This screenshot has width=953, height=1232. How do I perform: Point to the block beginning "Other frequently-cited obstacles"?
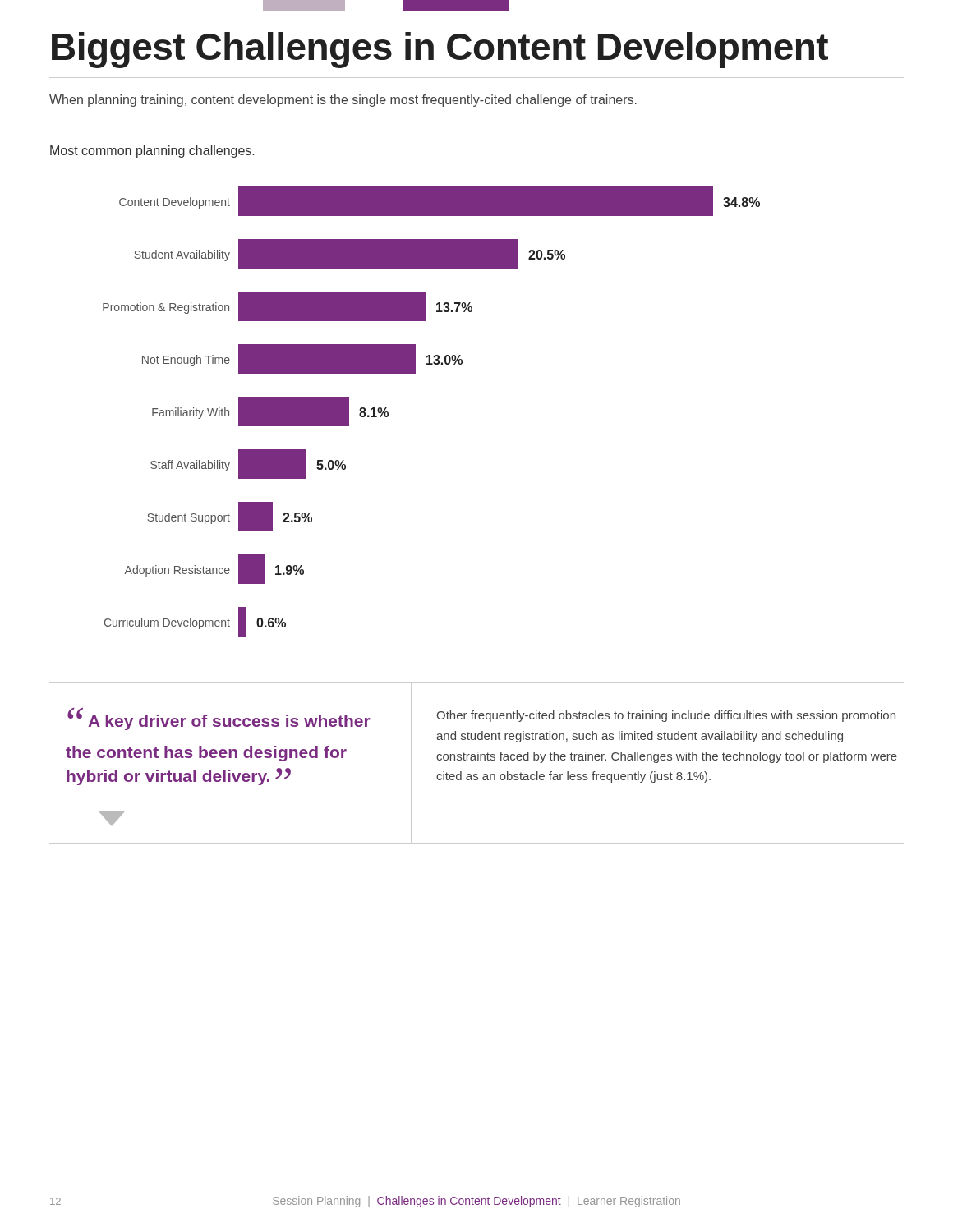(x=667, y=745)
